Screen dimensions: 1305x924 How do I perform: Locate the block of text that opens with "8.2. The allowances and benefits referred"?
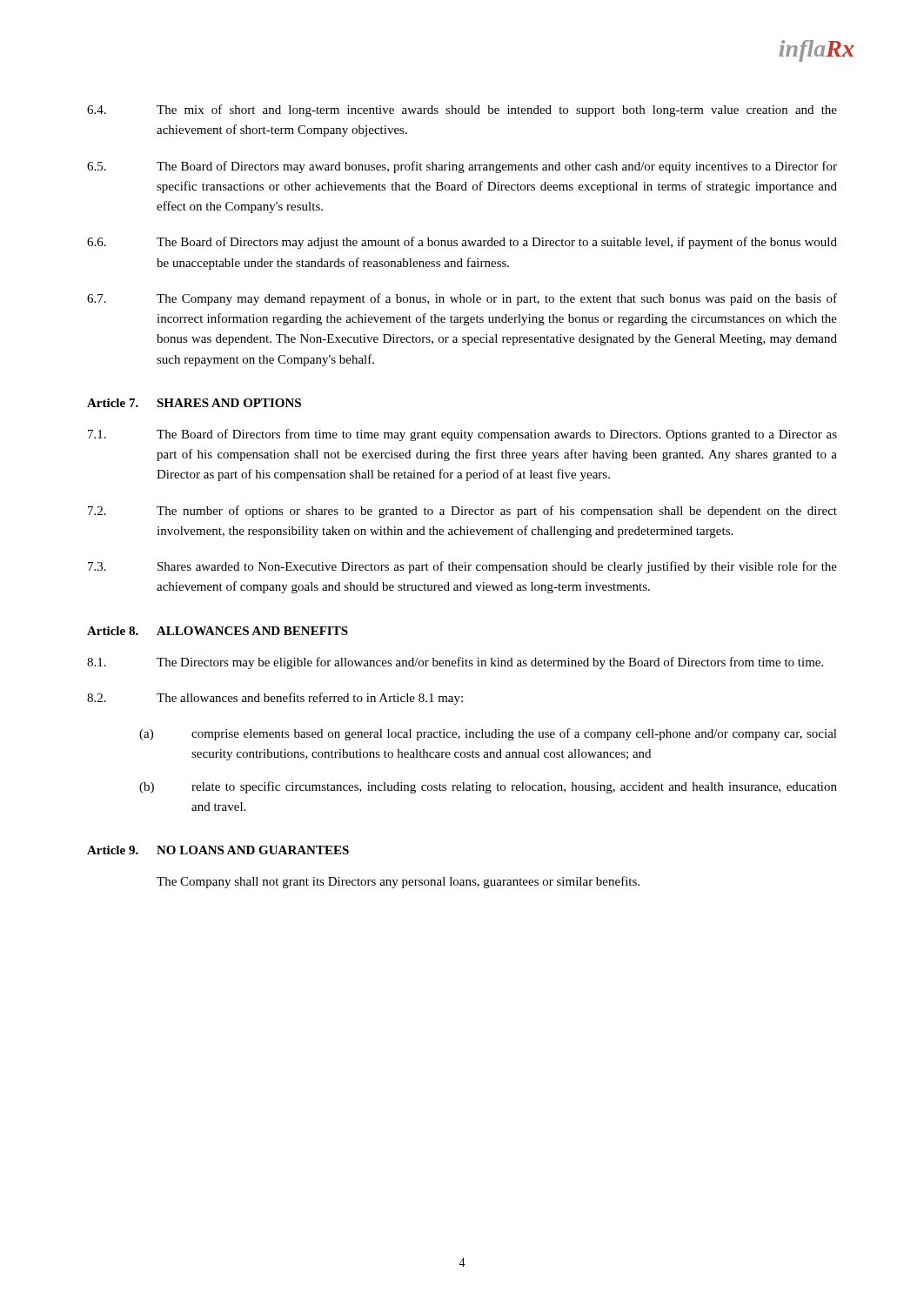point(462,698)
